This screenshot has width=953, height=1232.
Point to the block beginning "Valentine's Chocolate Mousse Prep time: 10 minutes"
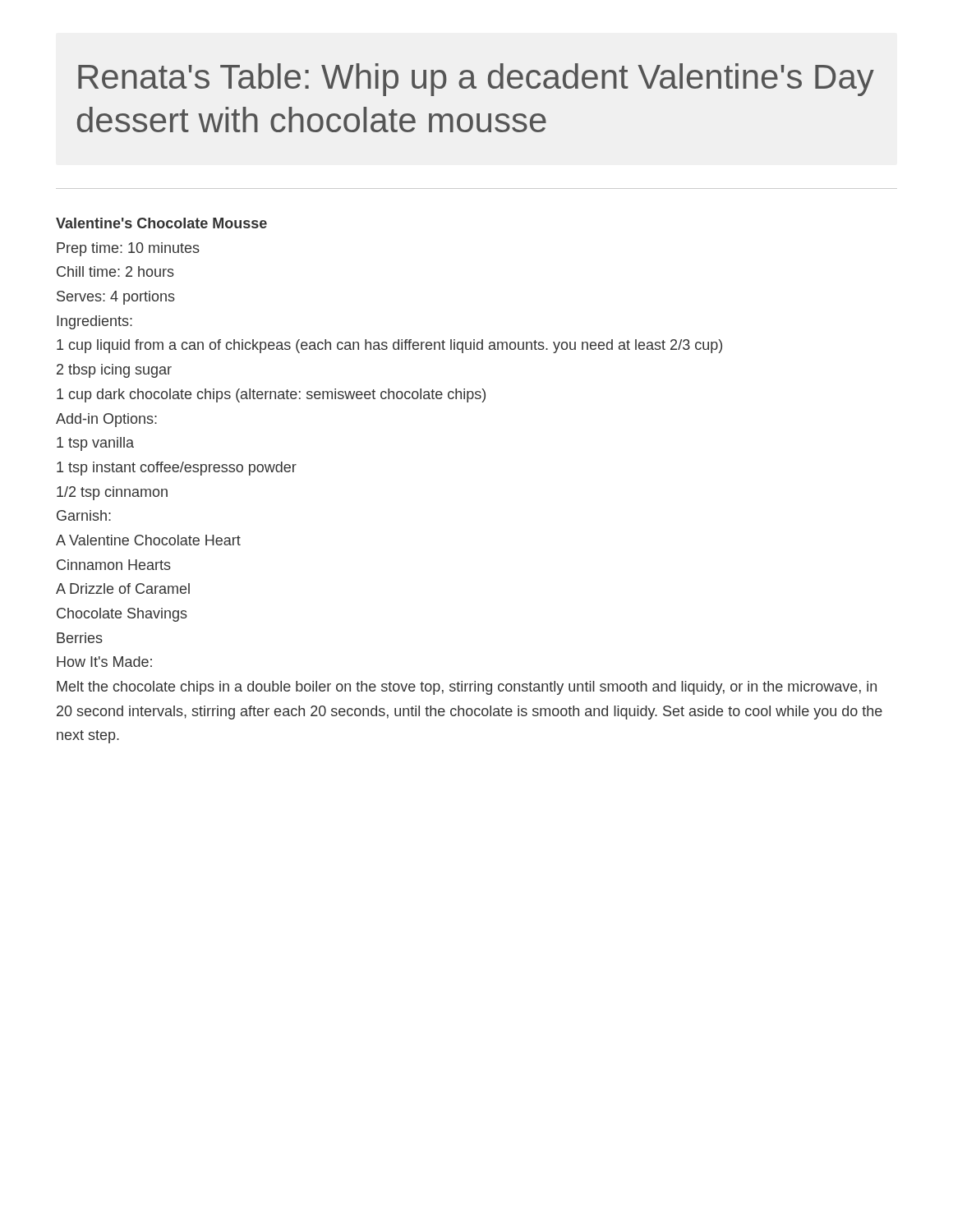click(161, 223)
